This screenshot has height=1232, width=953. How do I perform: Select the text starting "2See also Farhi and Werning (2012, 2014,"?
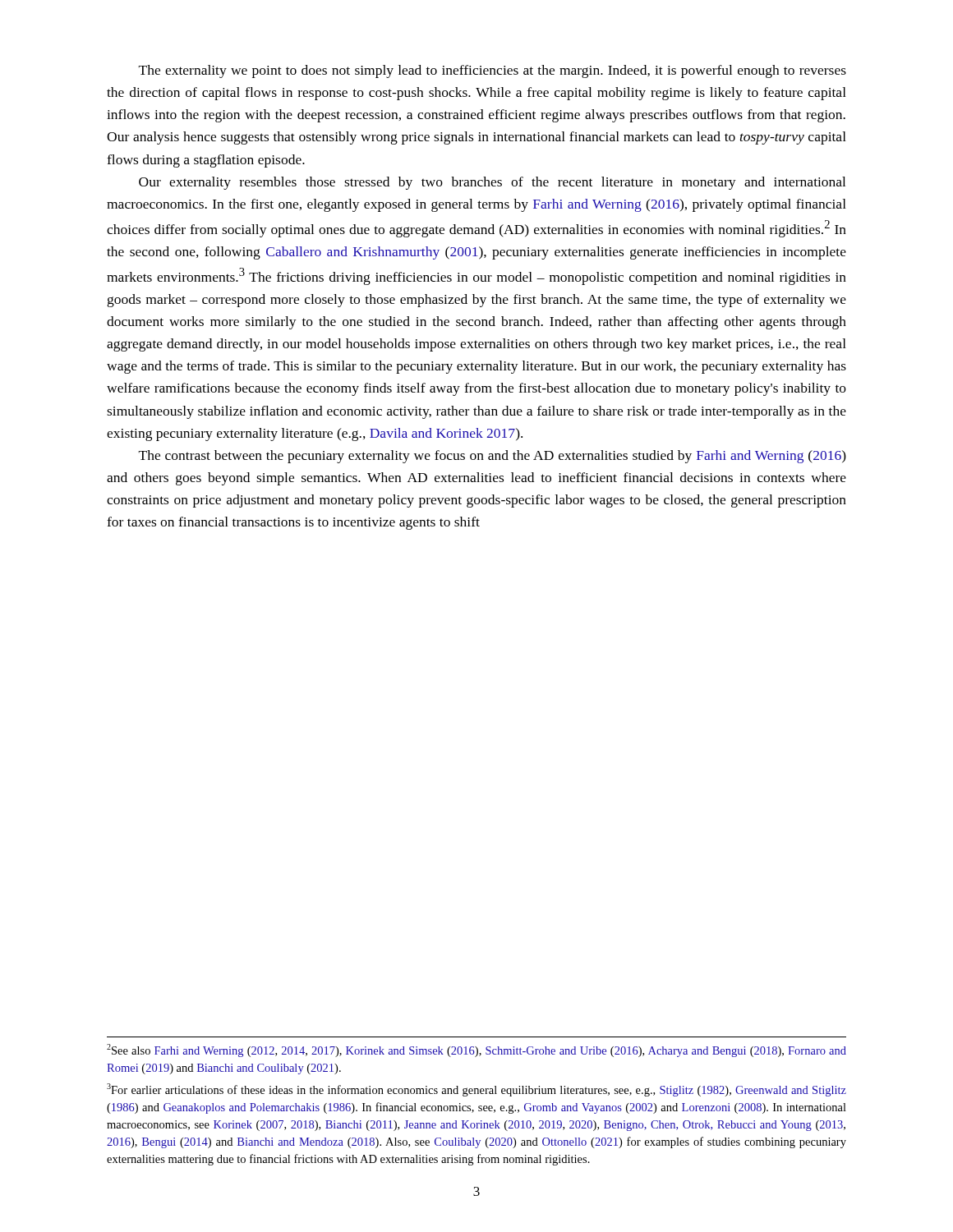click(x=476, y=1060)
